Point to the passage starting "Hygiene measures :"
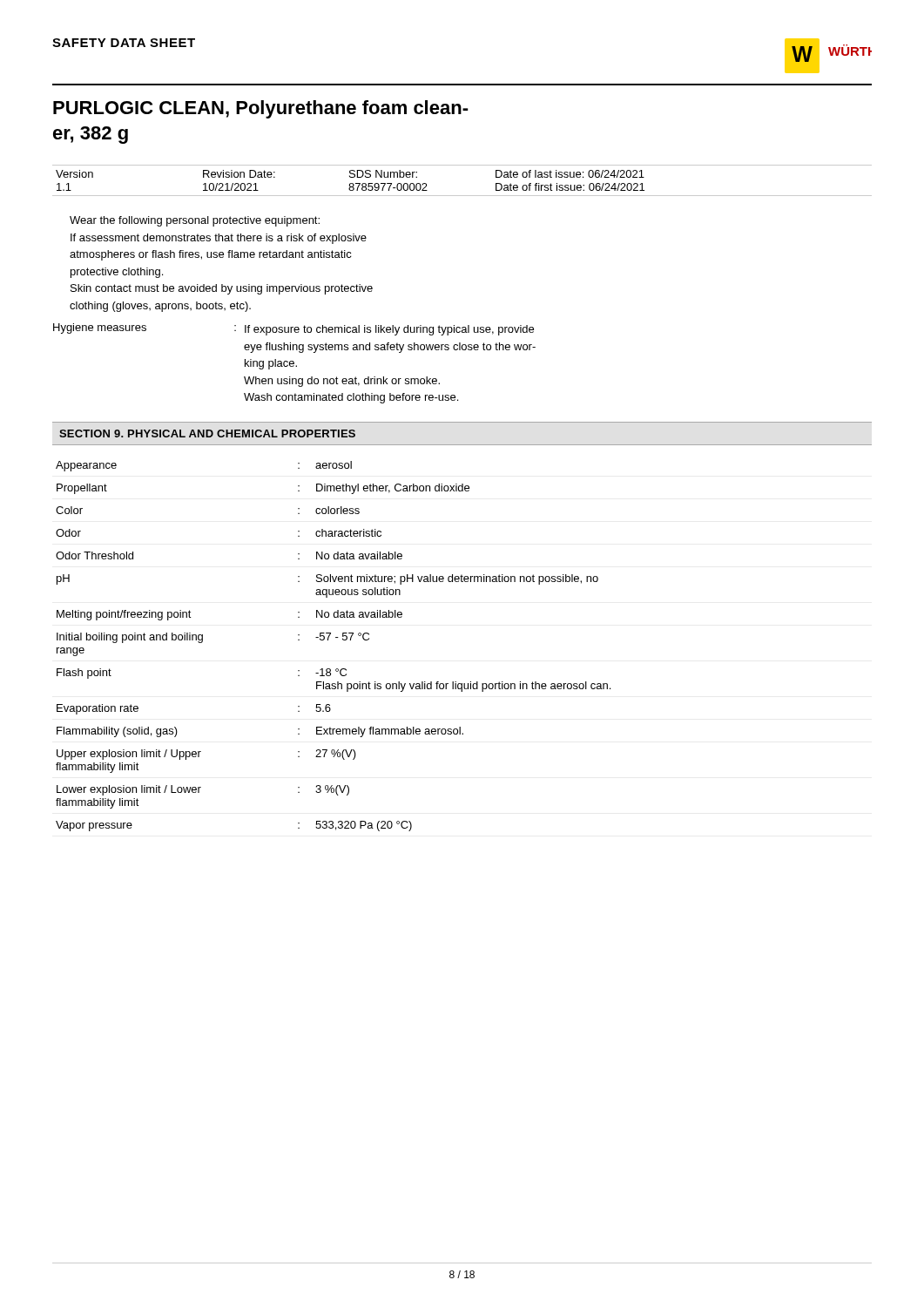924x1307 pixels. (x=293, y=329)
